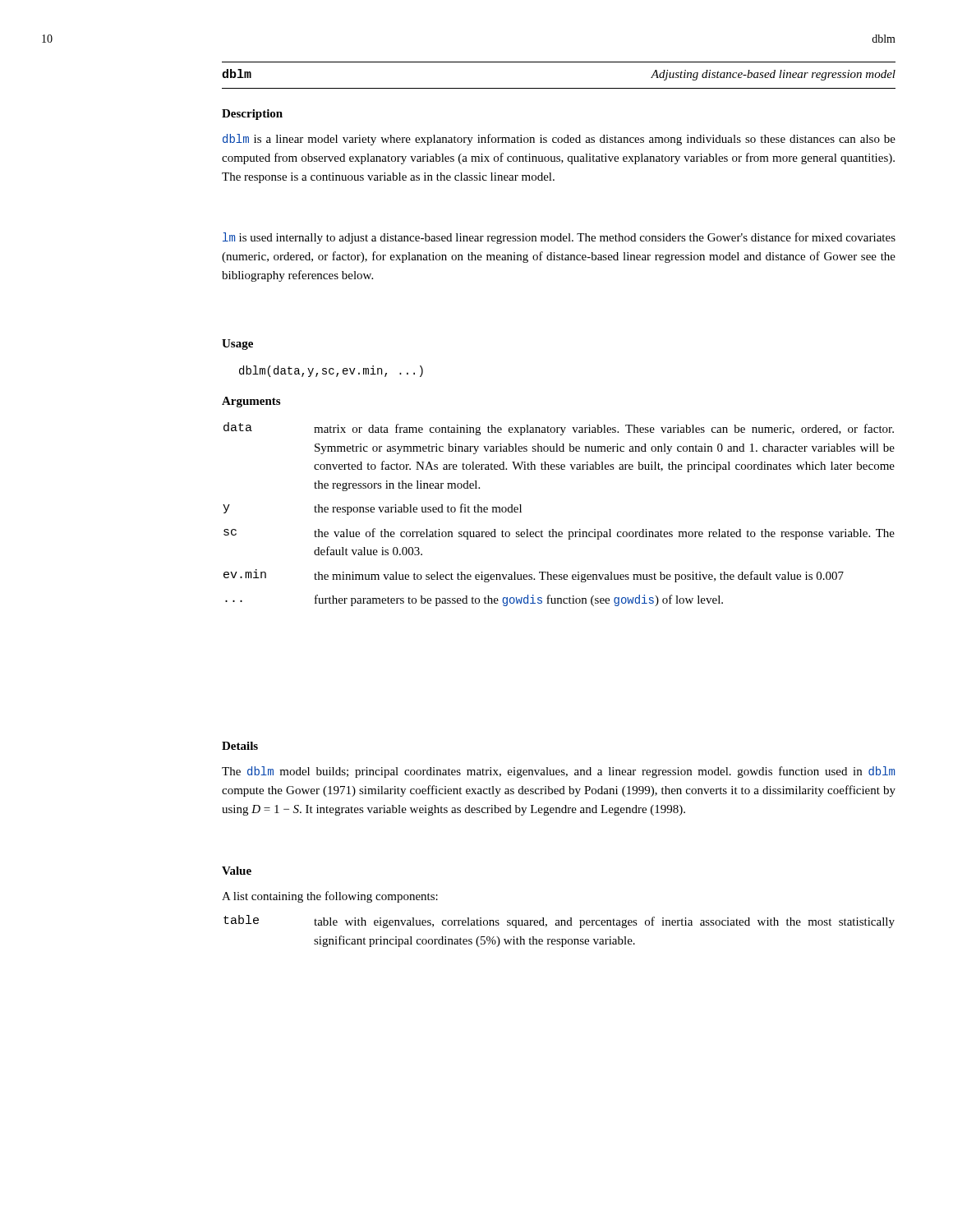The height and width of the screenshot is (1232, 953).
Task: Select the text block starting "The dblm model builds;"
Action: (x=559, y=790)
